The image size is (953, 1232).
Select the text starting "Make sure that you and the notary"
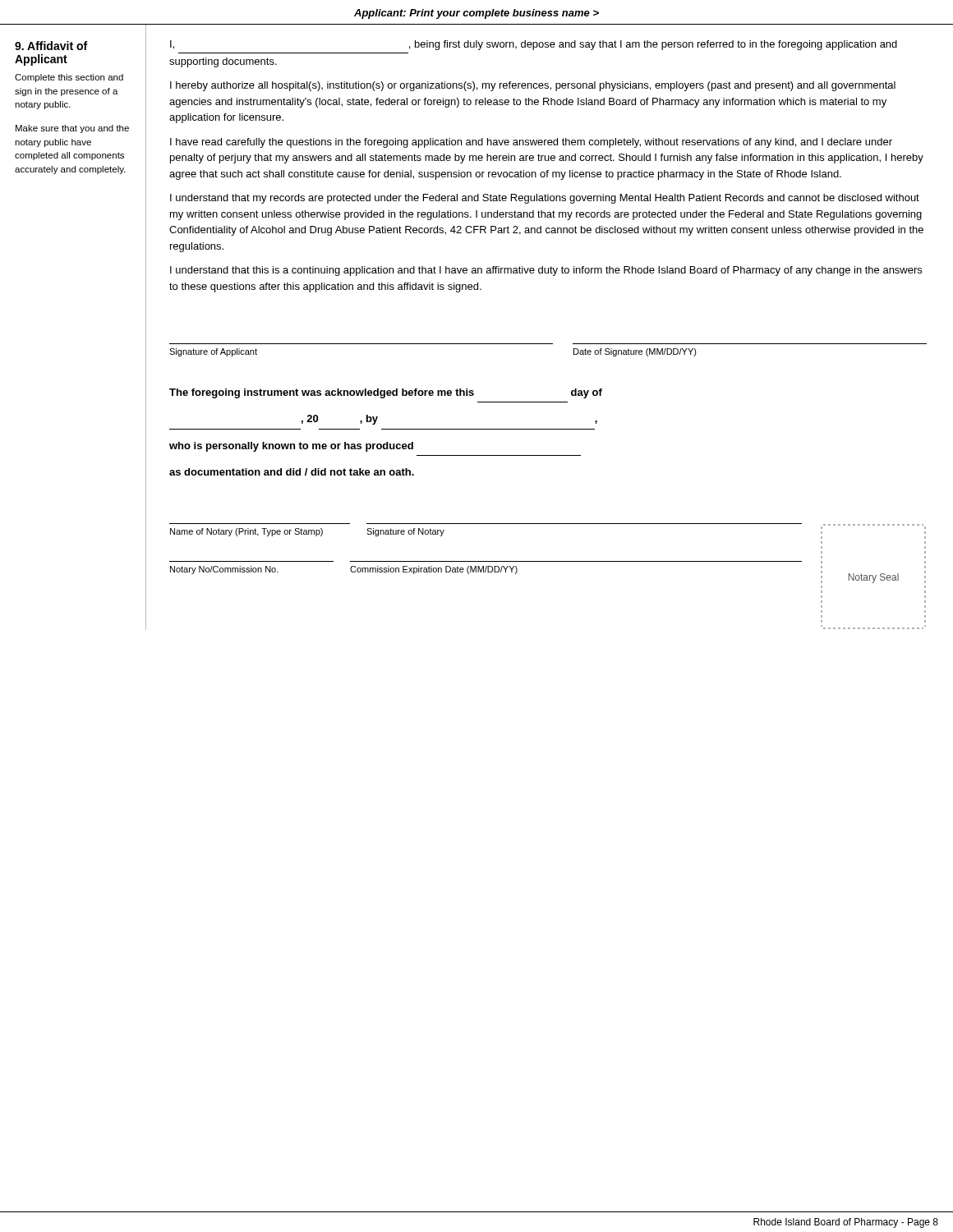pyautogui.click(x=72, y=149)
